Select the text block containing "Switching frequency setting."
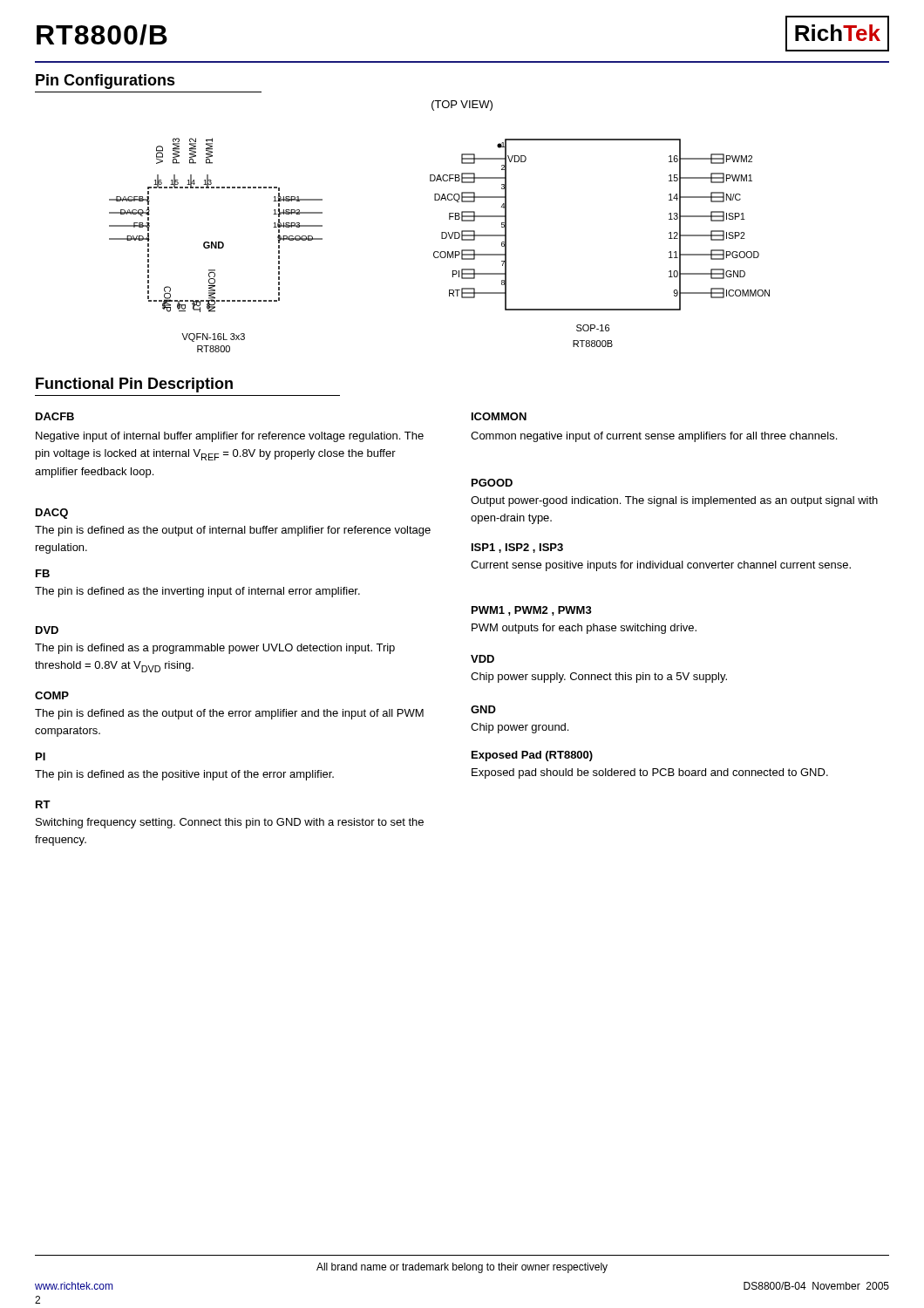Image resolution: width=924 pixels, height=1308 pixels. pyautogui.click(x=229, y=830)
